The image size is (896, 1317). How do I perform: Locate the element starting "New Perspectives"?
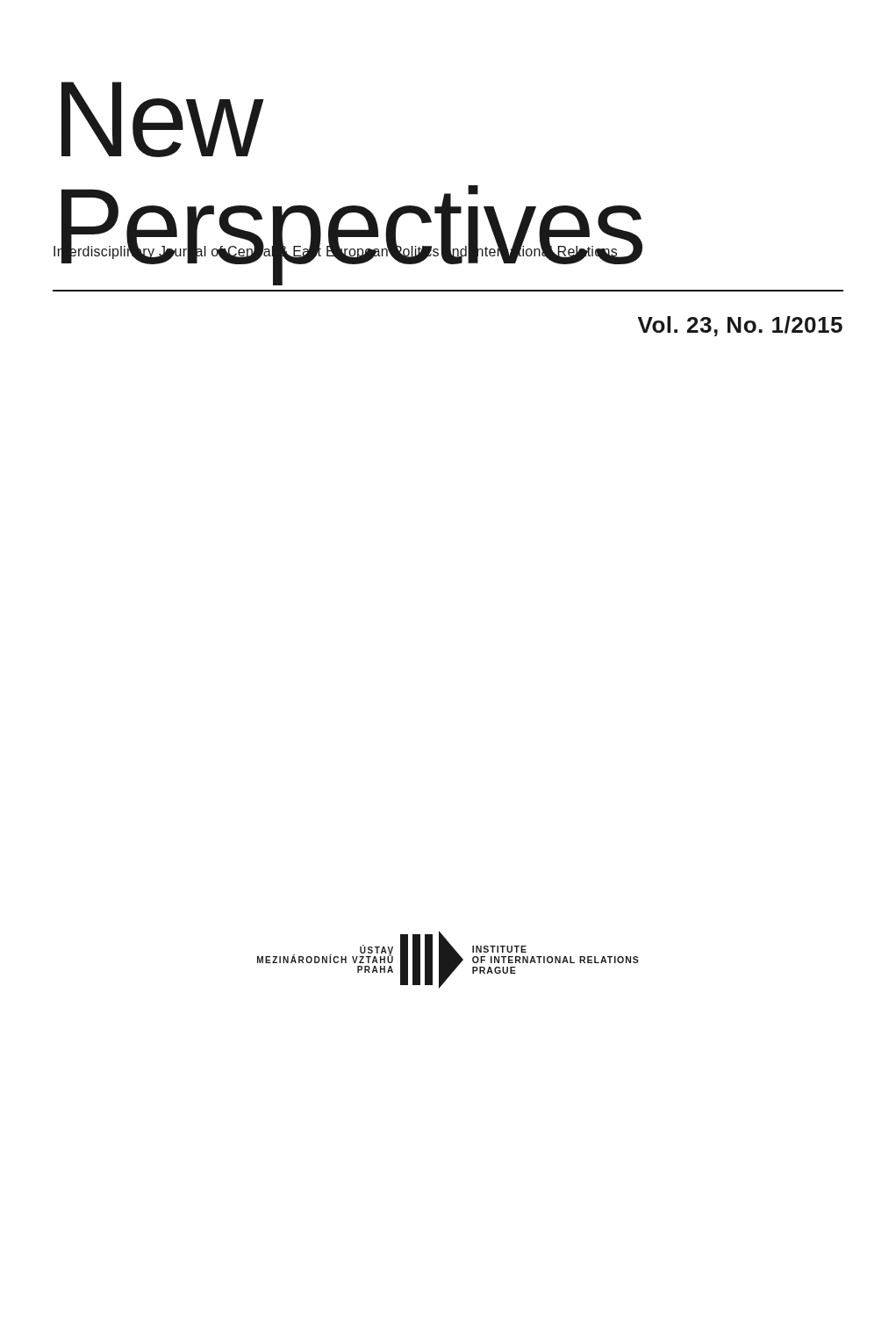[448, 173]
